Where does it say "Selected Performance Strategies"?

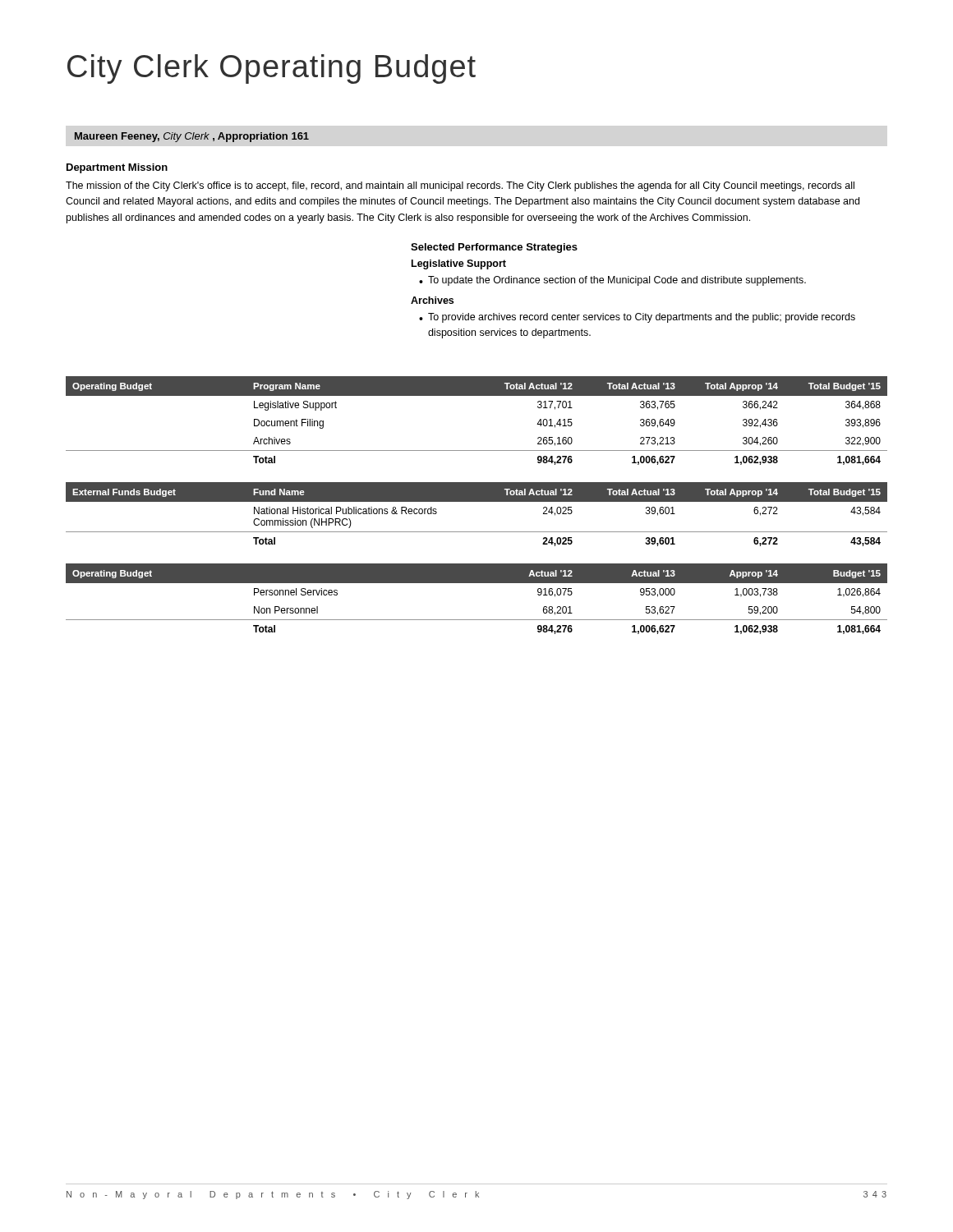[494, 247]
